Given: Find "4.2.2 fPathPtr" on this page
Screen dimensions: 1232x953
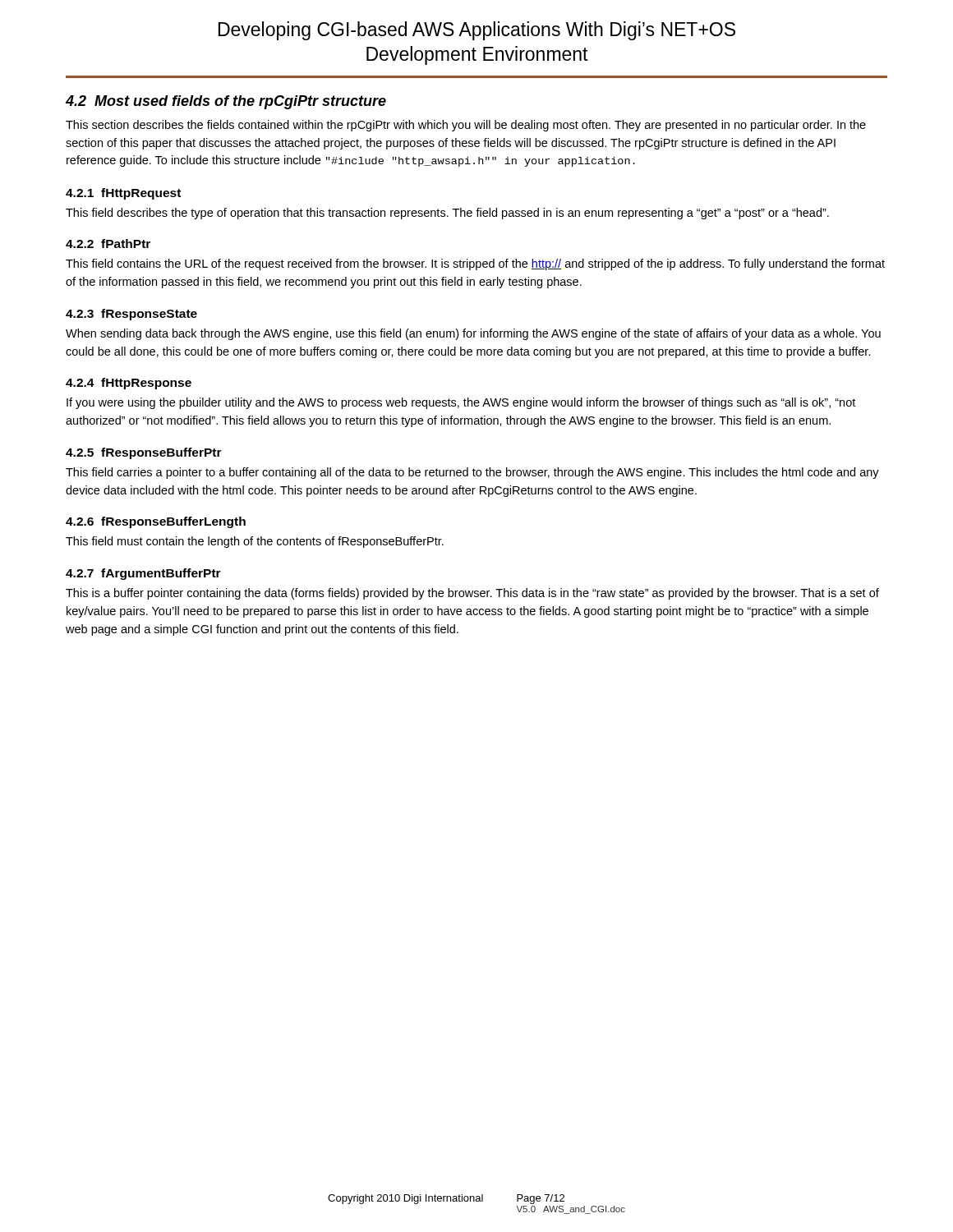Looking at the screenshot, I should point(108,244).
